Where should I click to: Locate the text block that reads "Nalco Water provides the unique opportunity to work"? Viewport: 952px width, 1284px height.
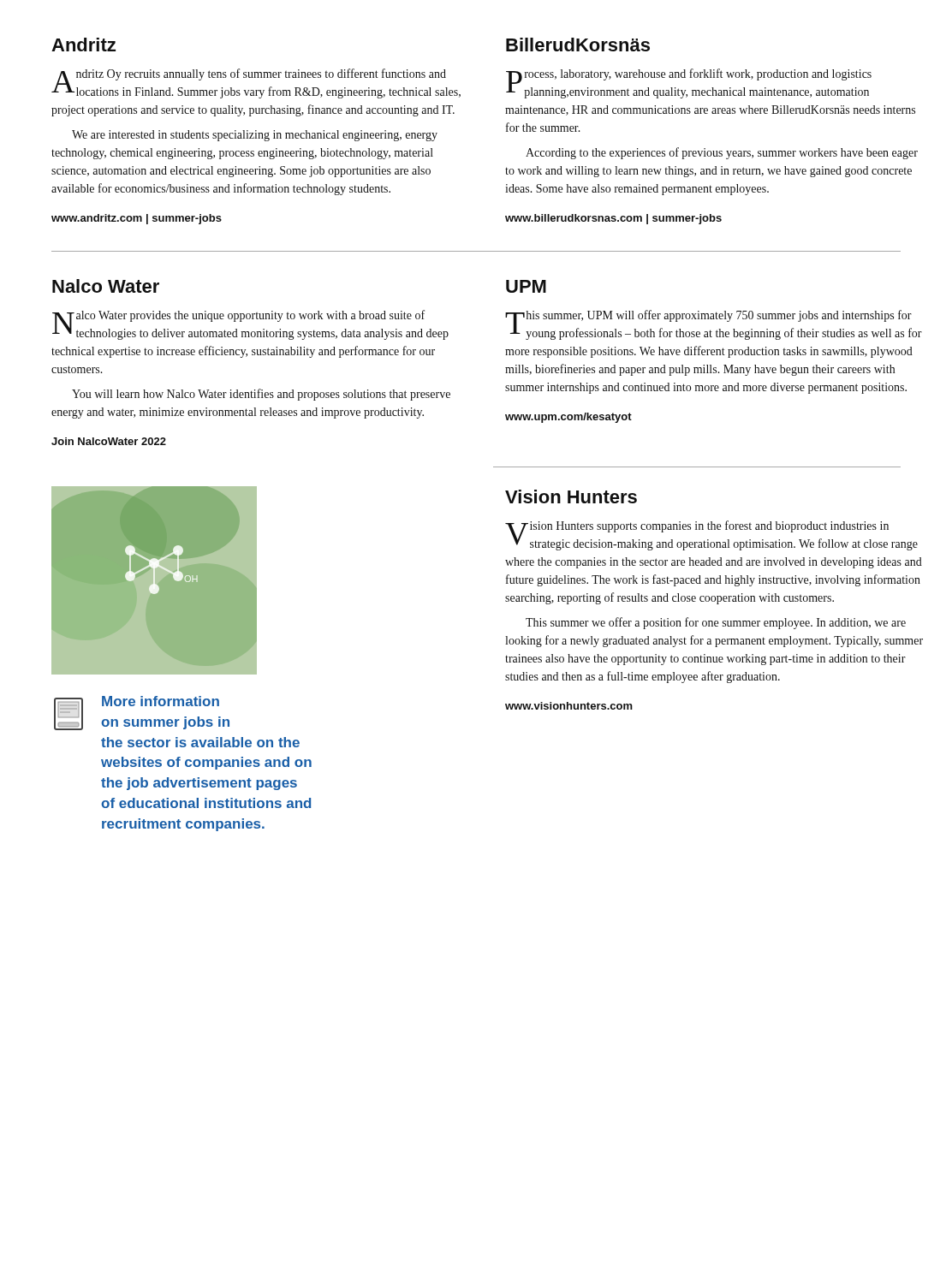[x=261, y=378]
